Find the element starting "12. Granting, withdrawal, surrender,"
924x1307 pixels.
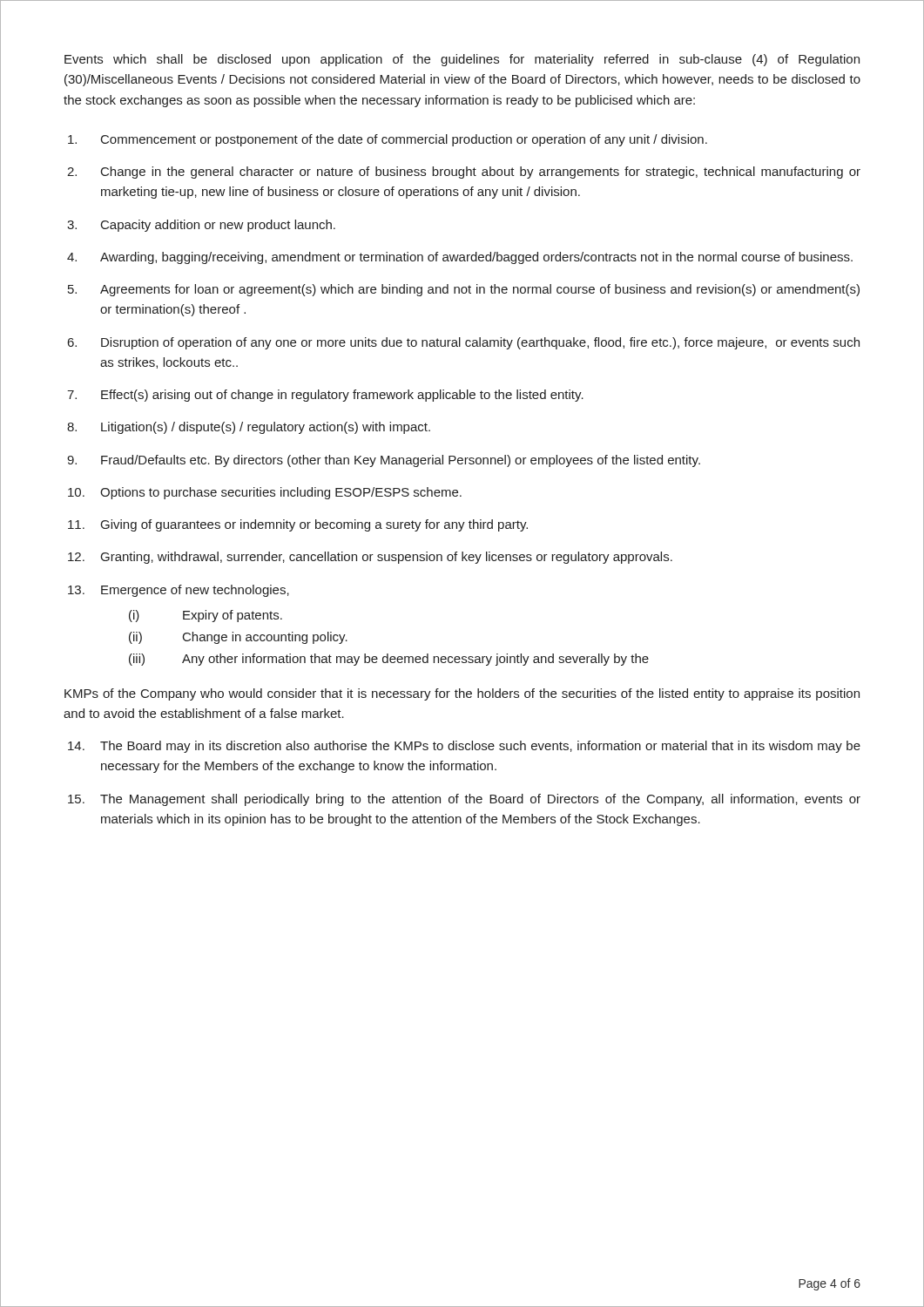point(462,557)
